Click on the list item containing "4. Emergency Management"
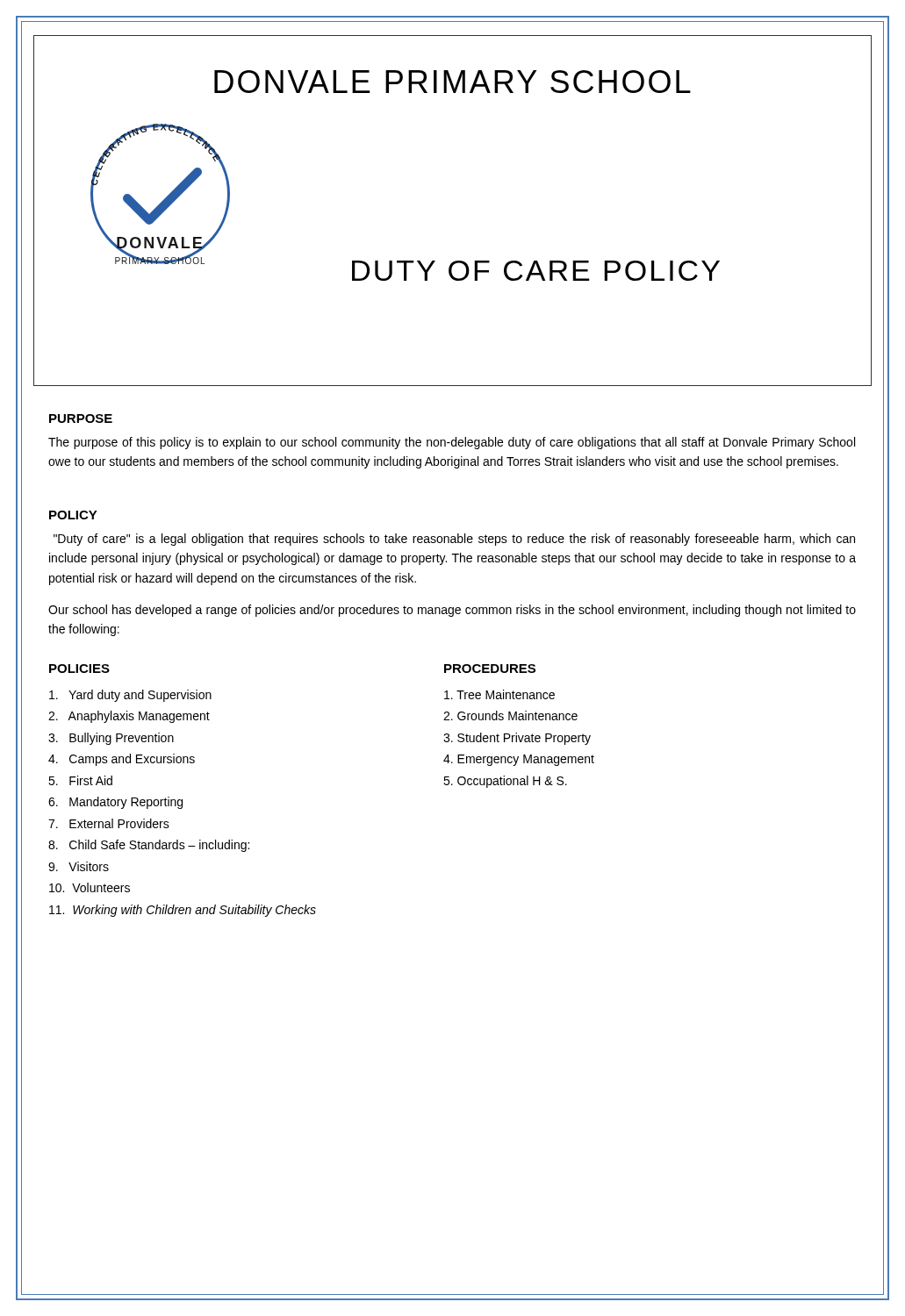This screenshot has height=1316, width=905. pyautogui.click(x=519, y=759)
